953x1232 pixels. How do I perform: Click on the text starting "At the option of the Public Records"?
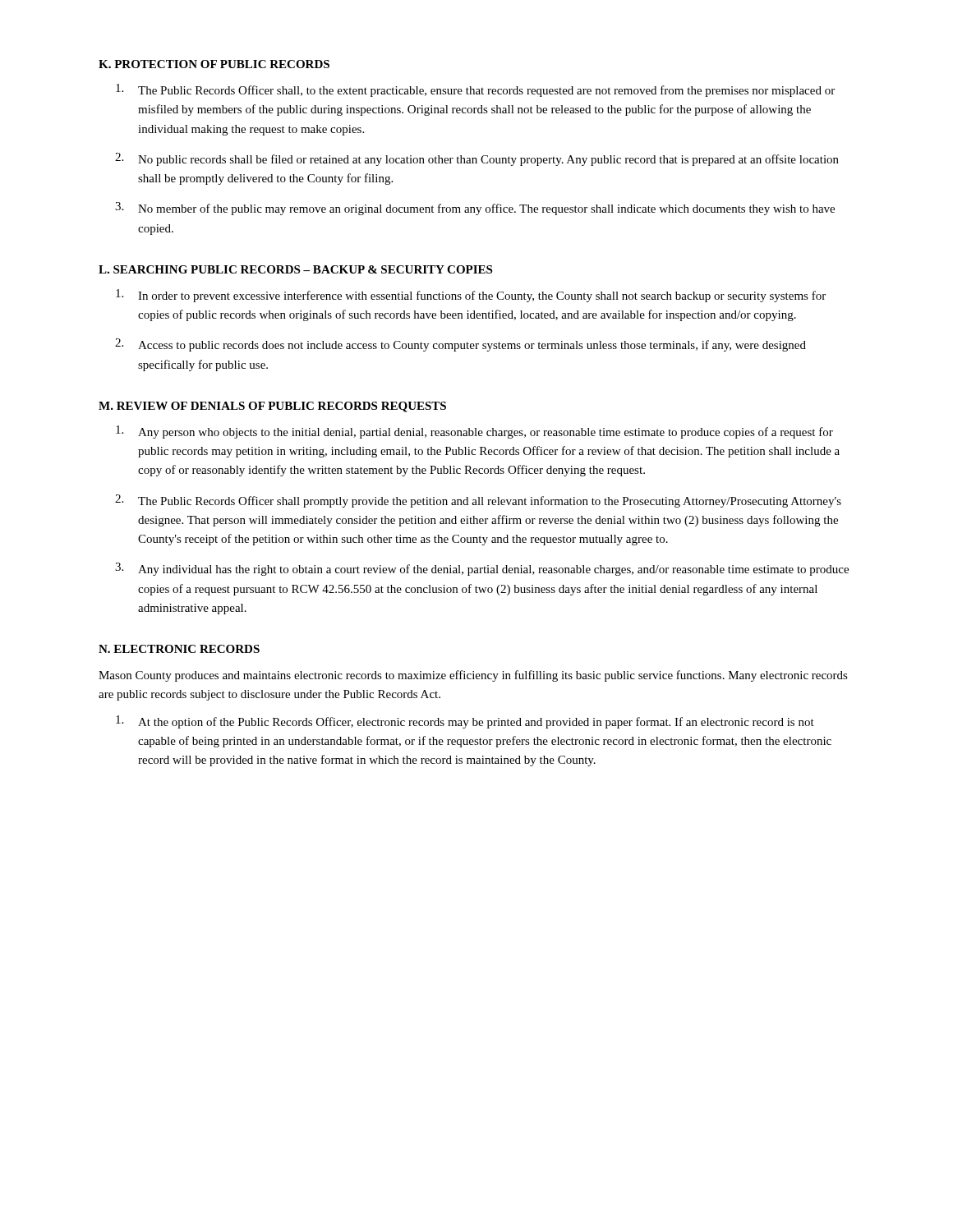[485, 741]
